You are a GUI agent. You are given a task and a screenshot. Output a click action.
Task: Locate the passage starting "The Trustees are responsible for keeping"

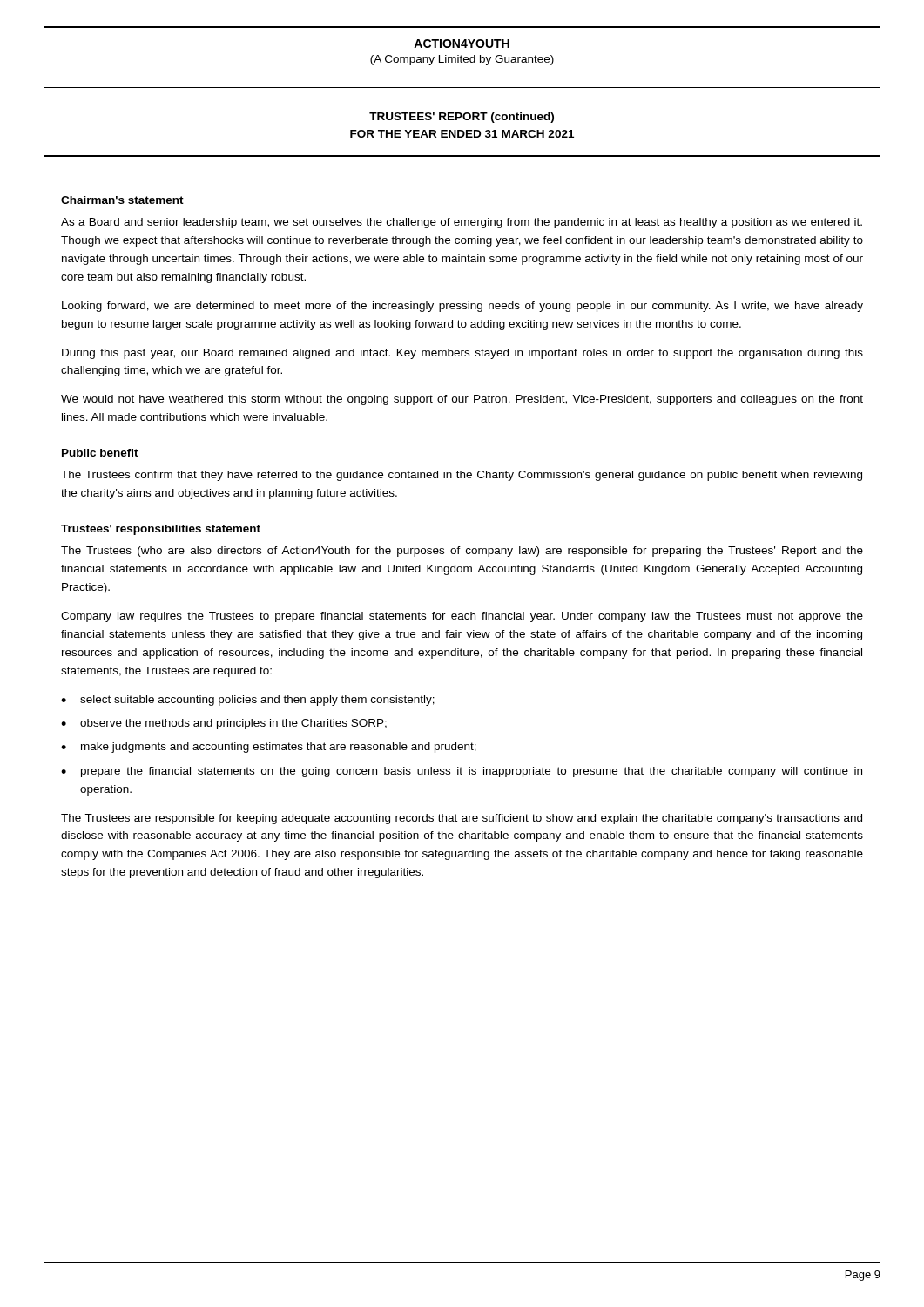click(x=462, y=845)
